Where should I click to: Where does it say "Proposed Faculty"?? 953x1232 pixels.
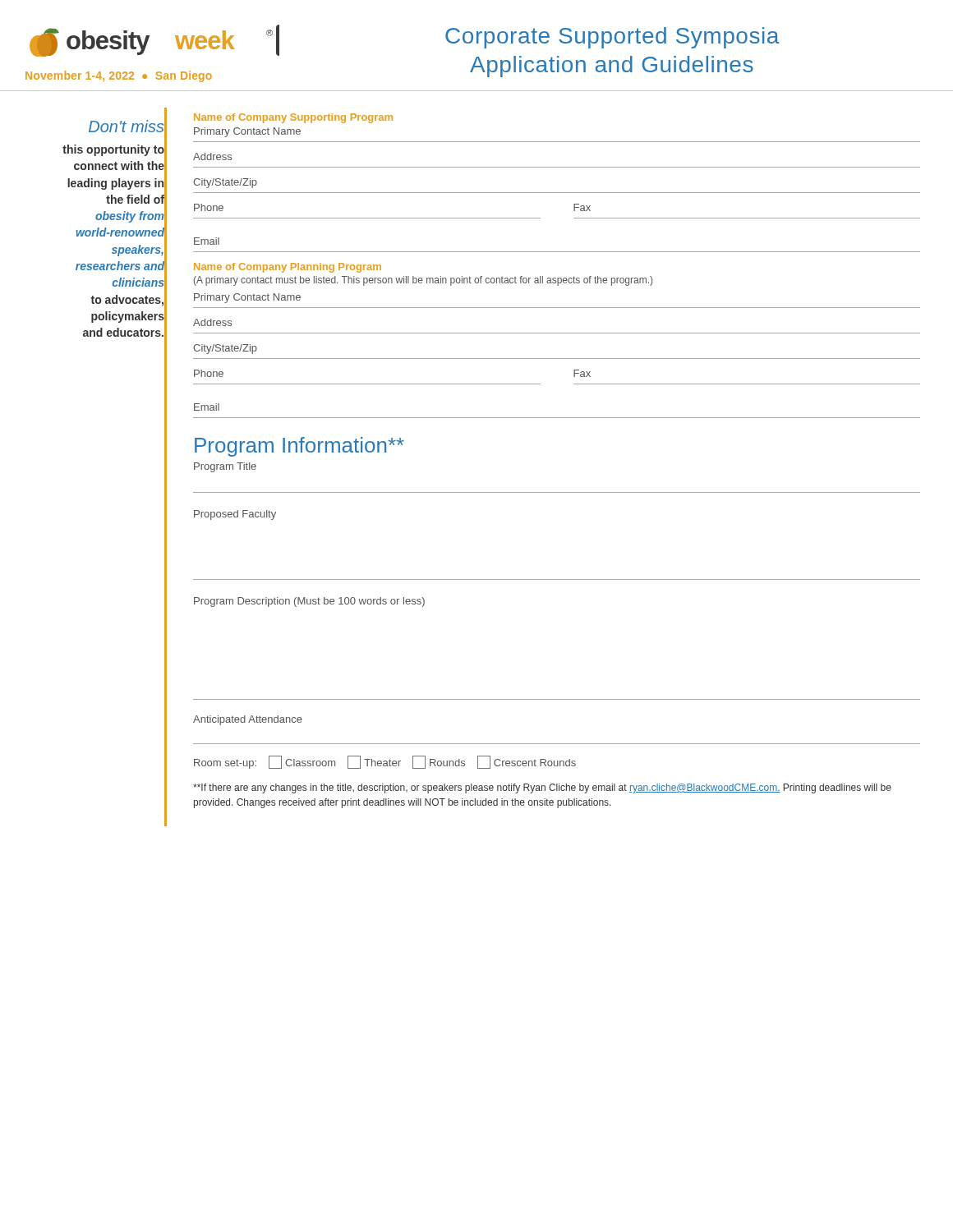click(x=235, y=514)
